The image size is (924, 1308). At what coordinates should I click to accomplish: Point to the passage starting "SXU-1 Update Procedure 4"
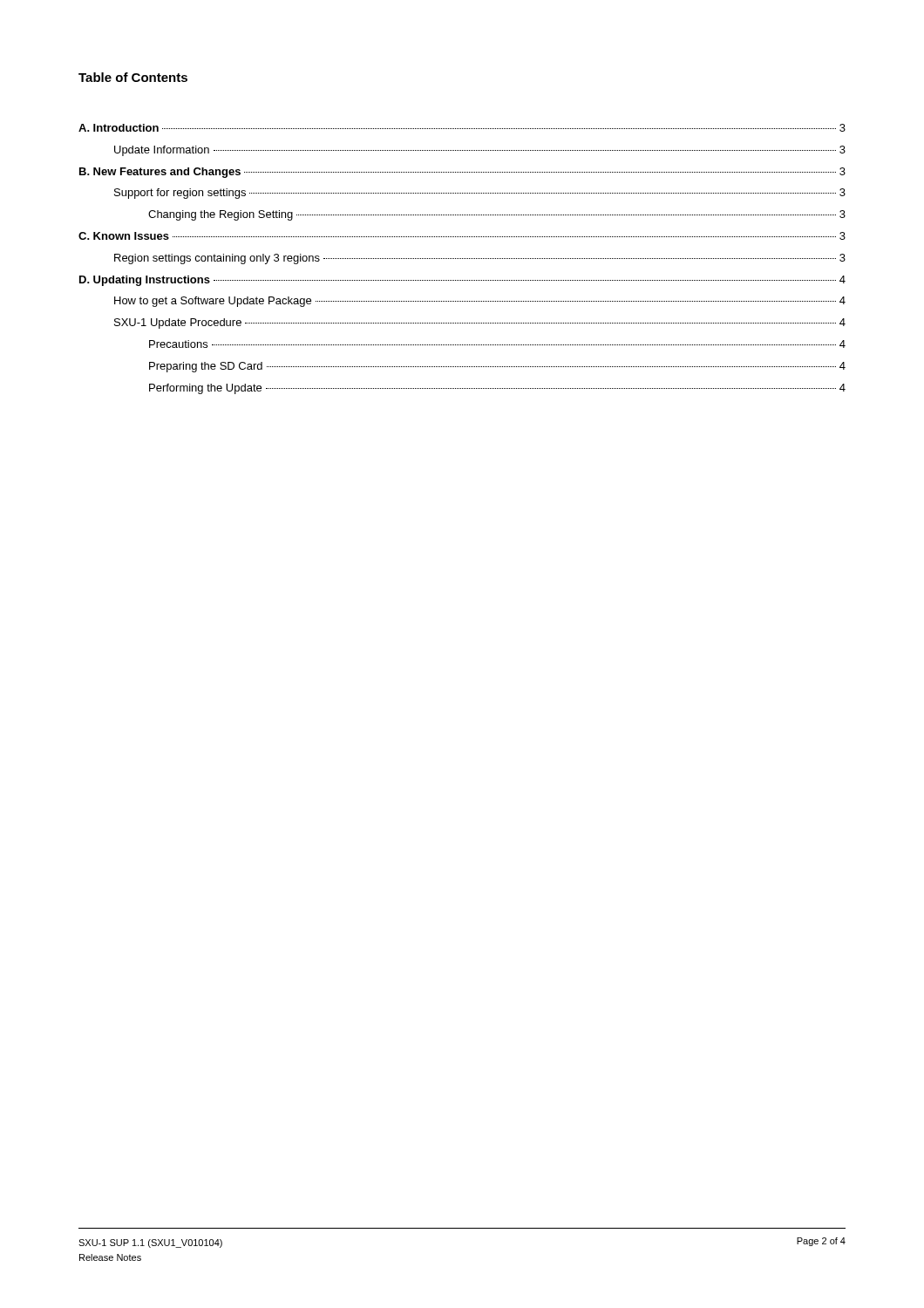pos(479,323)
